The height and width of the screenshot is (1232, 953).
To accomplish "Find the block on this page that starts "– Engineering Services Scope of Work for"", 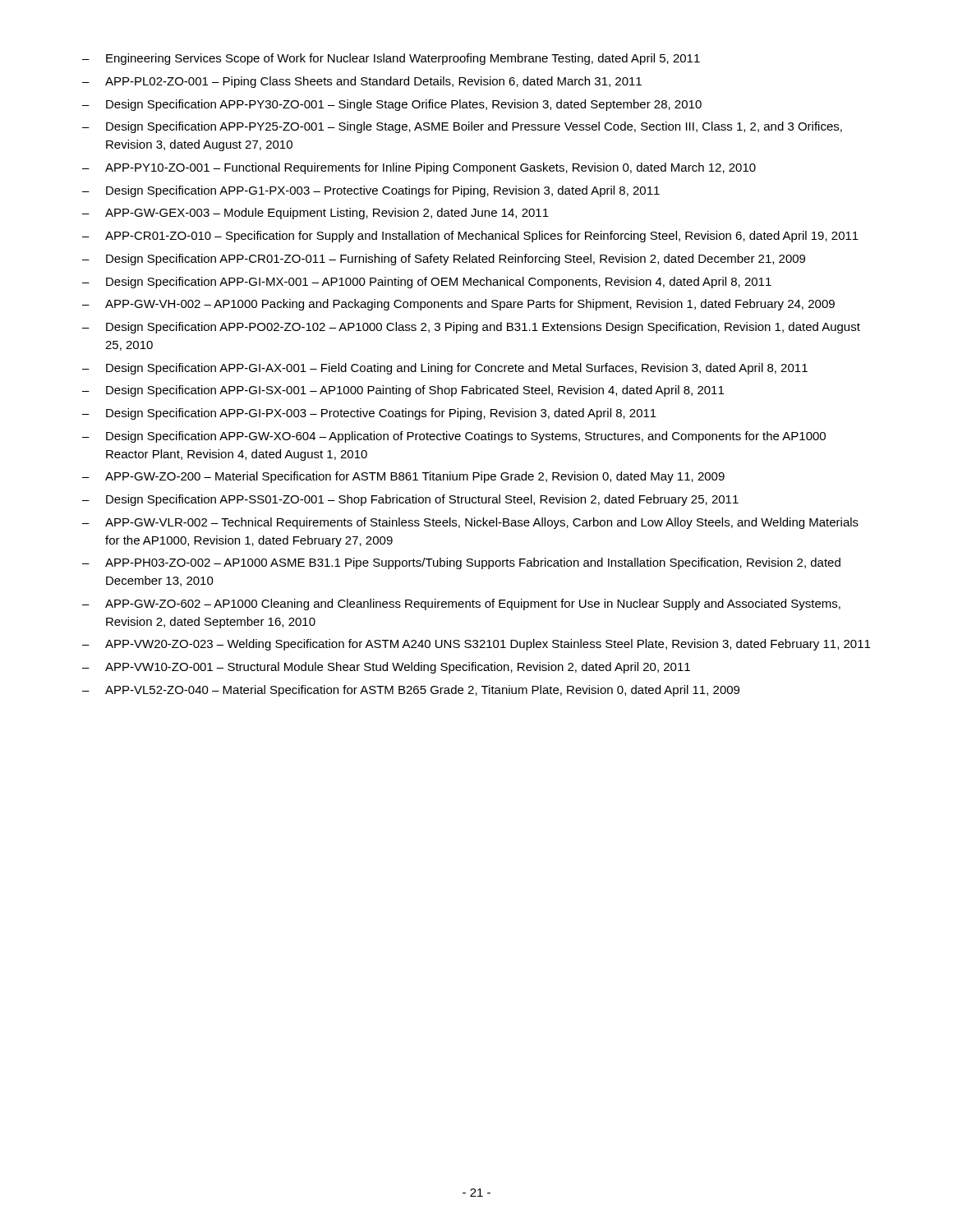I will coord(476,58).
